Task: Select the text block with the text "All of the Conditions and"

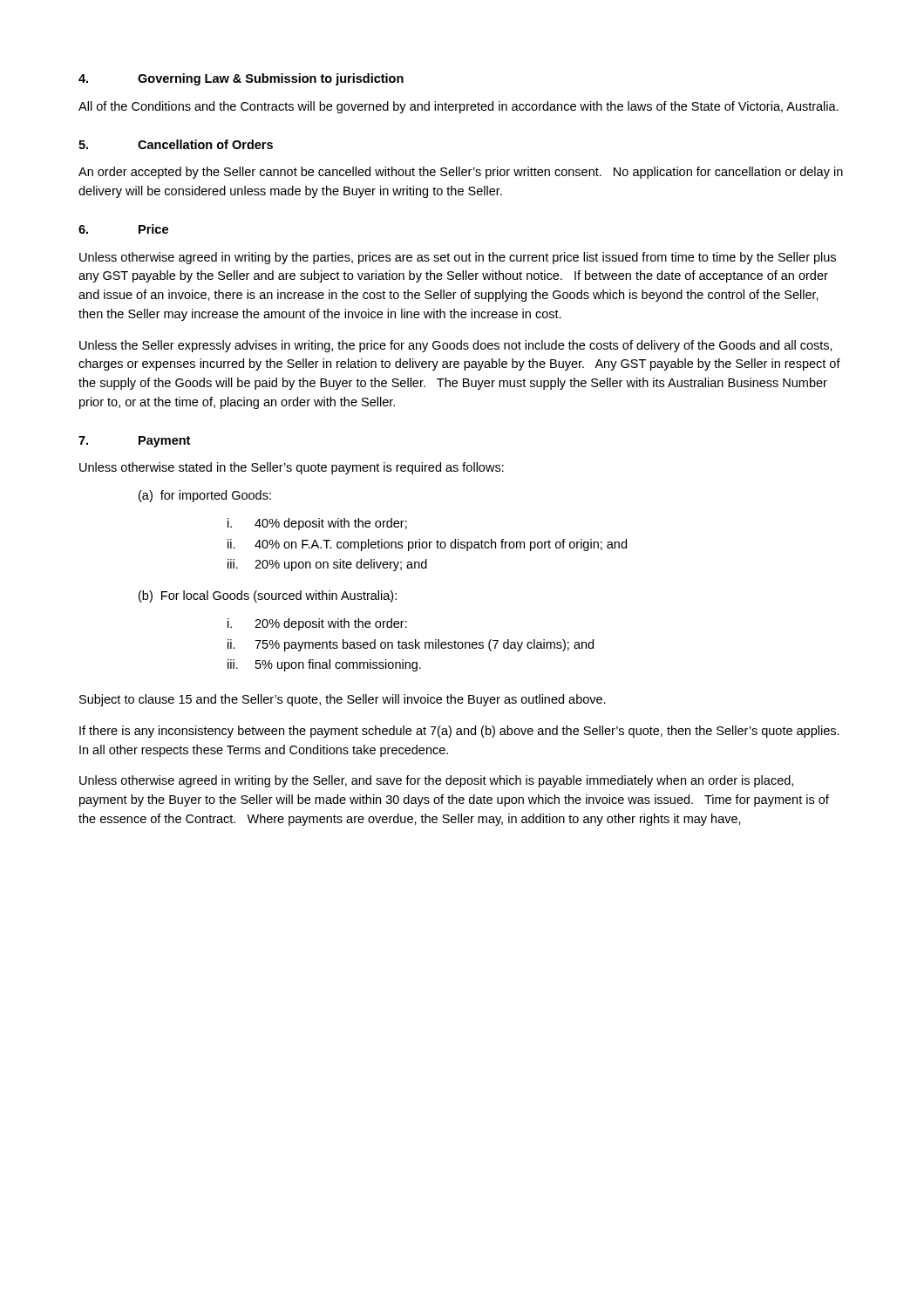Action: [x=459, y=106]
